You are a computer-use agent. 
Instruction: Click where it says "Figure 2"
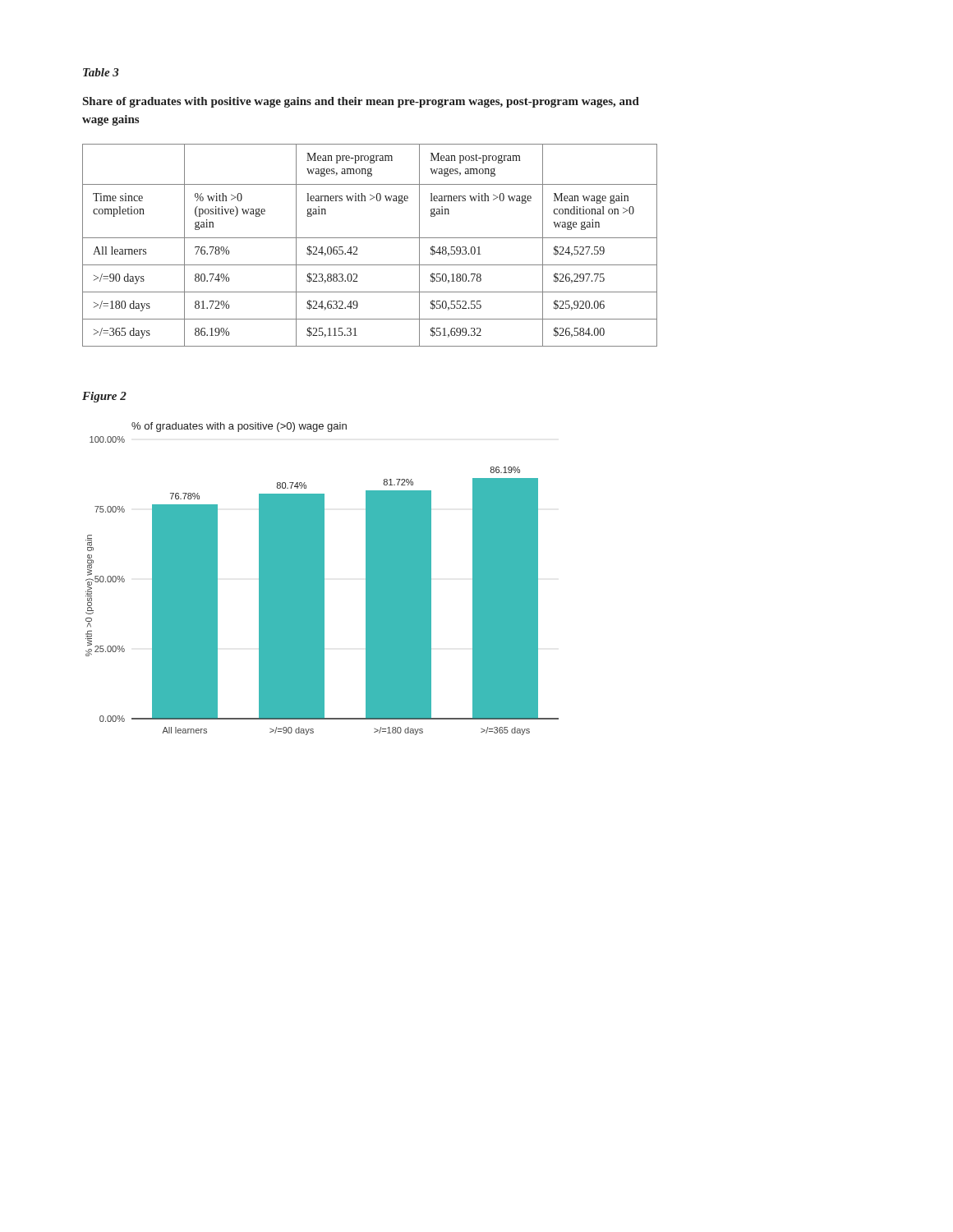click(x=104, y=395)
